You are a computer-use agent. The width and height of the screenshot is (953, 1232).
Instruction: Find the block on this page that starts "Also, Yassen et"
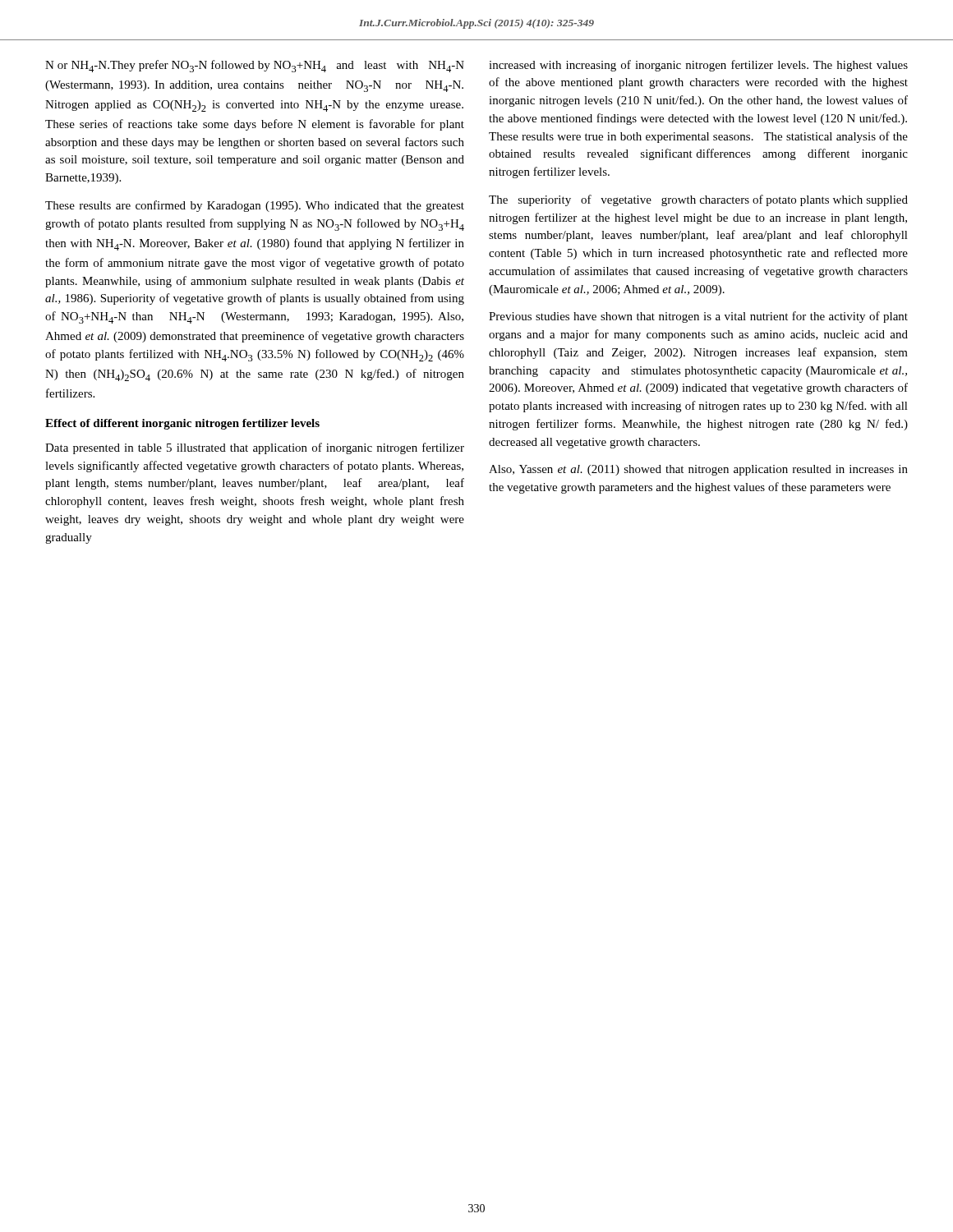[698, 479]
